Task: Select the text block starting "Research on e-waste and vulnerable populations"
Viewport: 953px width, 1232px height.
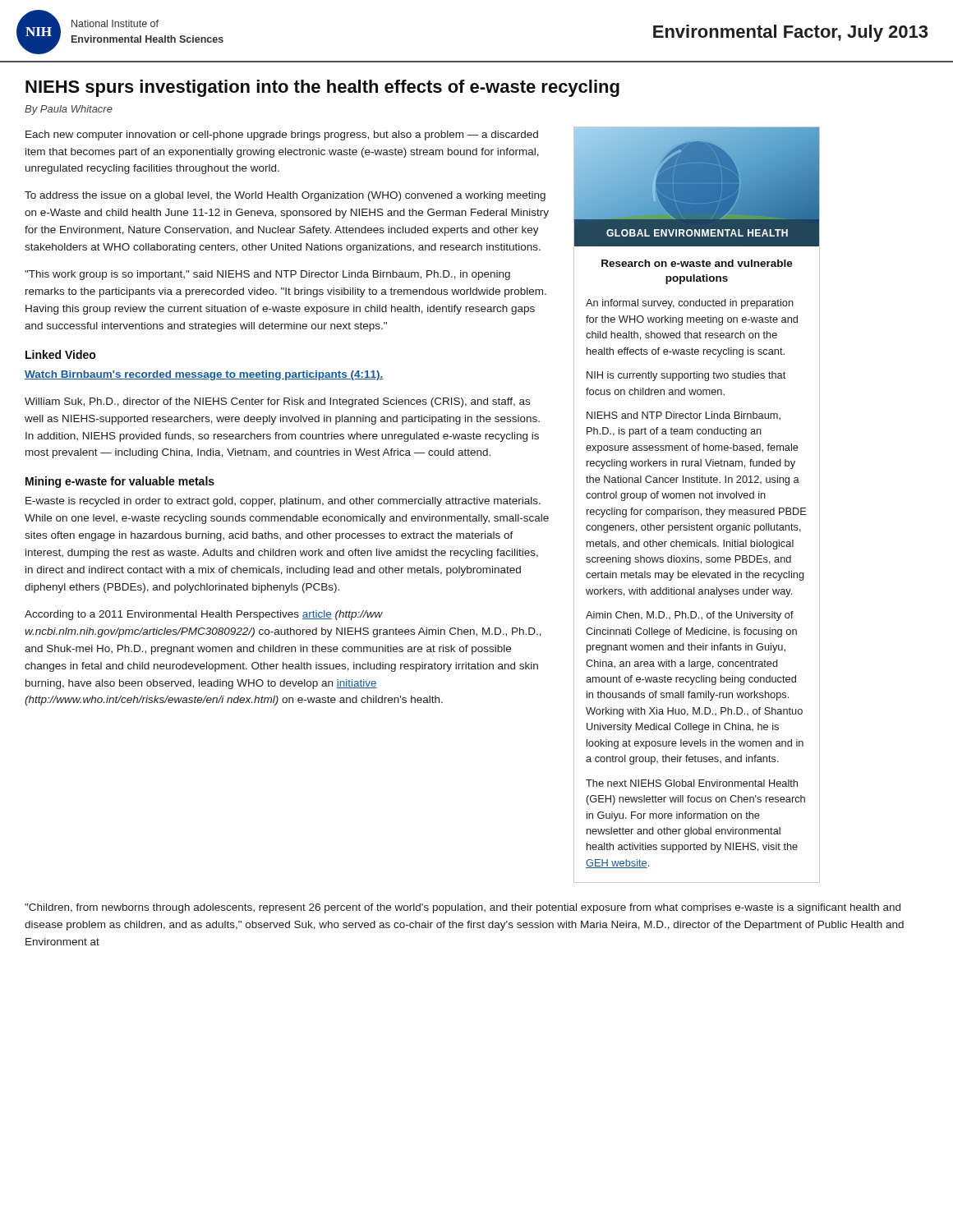Action: tap(697, 271)
